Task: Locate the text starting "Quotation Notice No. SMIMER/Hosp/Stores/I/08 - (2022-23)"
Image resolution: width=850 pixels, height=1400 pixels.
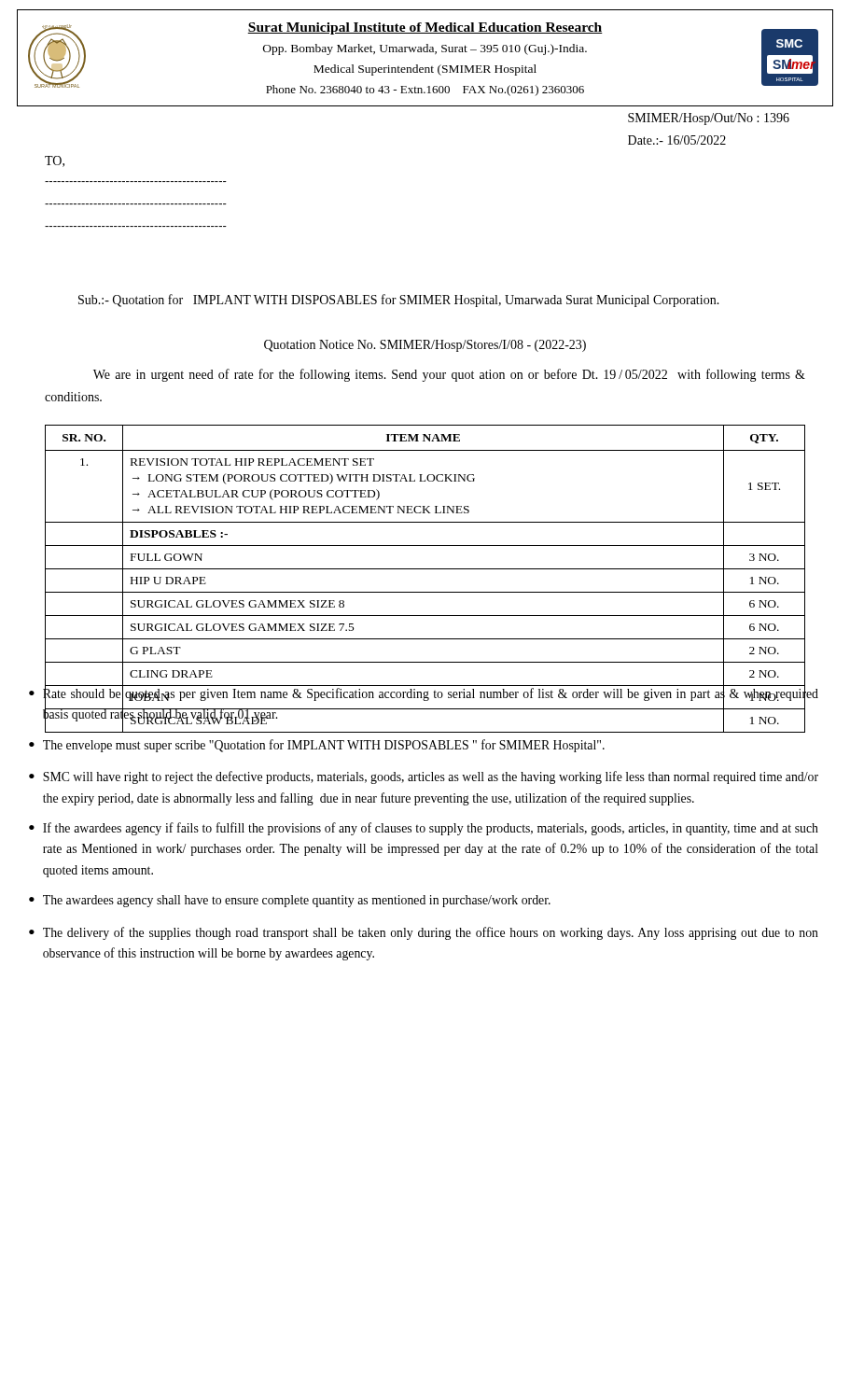Action: point(425,345)
